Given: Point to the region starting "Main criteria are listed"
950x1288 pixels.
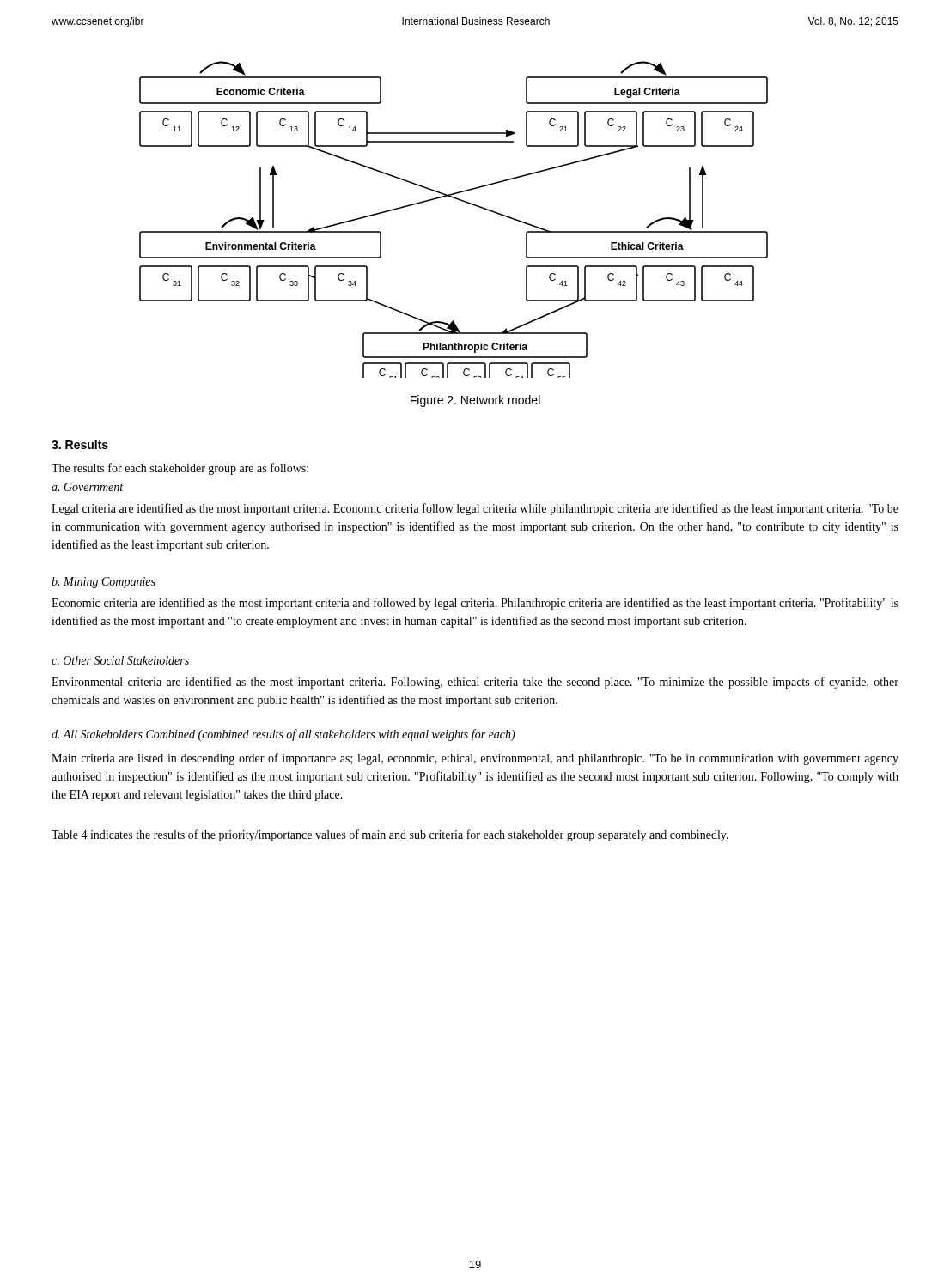Looking at the screenshot, I should (475, 777).
